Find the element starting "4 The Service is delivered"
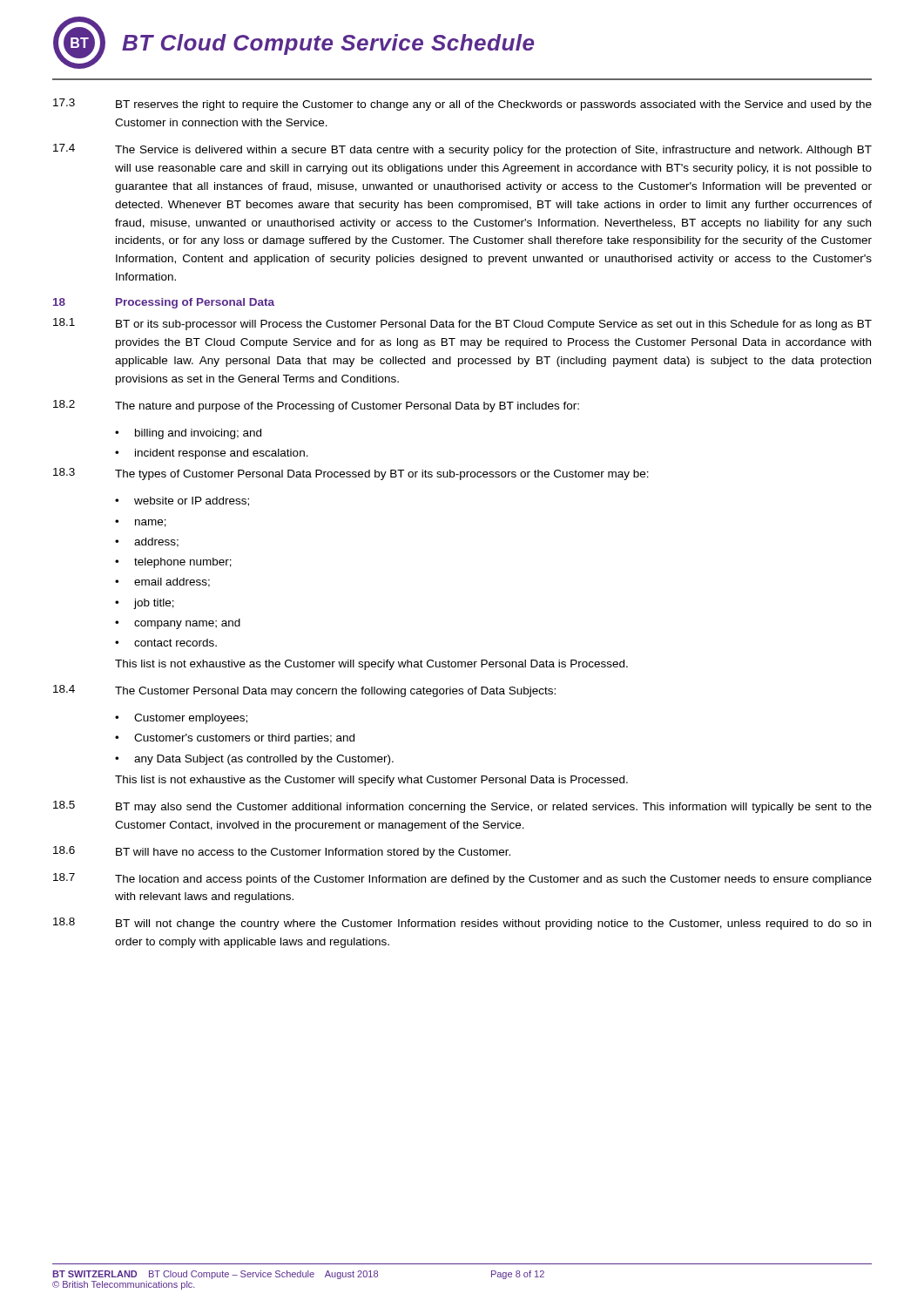Screen dimensions: 1307x924 (x=462, y=214)
